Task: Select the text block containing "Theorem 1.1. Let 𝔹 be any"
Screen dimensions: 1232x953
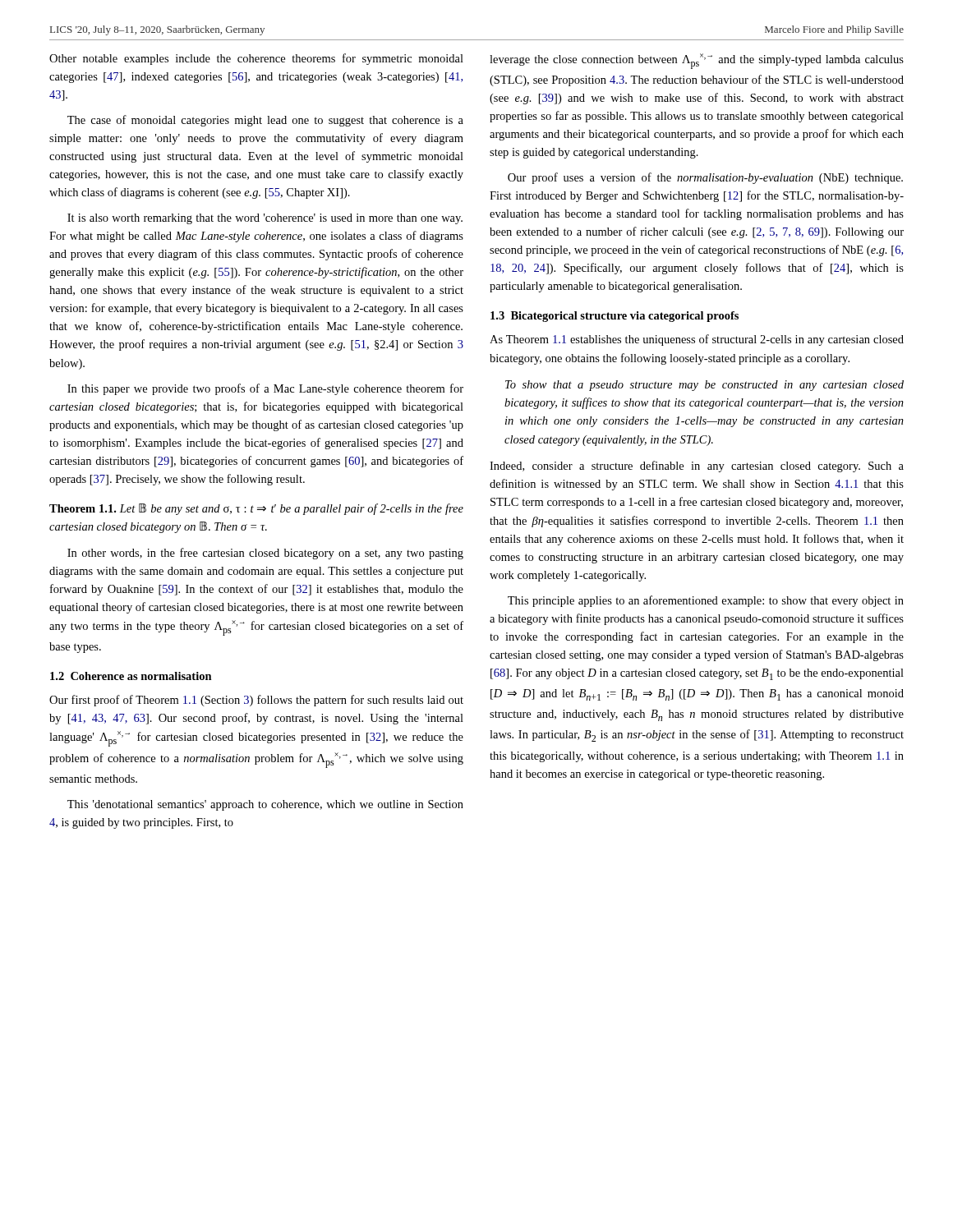Action: [256, 517]
